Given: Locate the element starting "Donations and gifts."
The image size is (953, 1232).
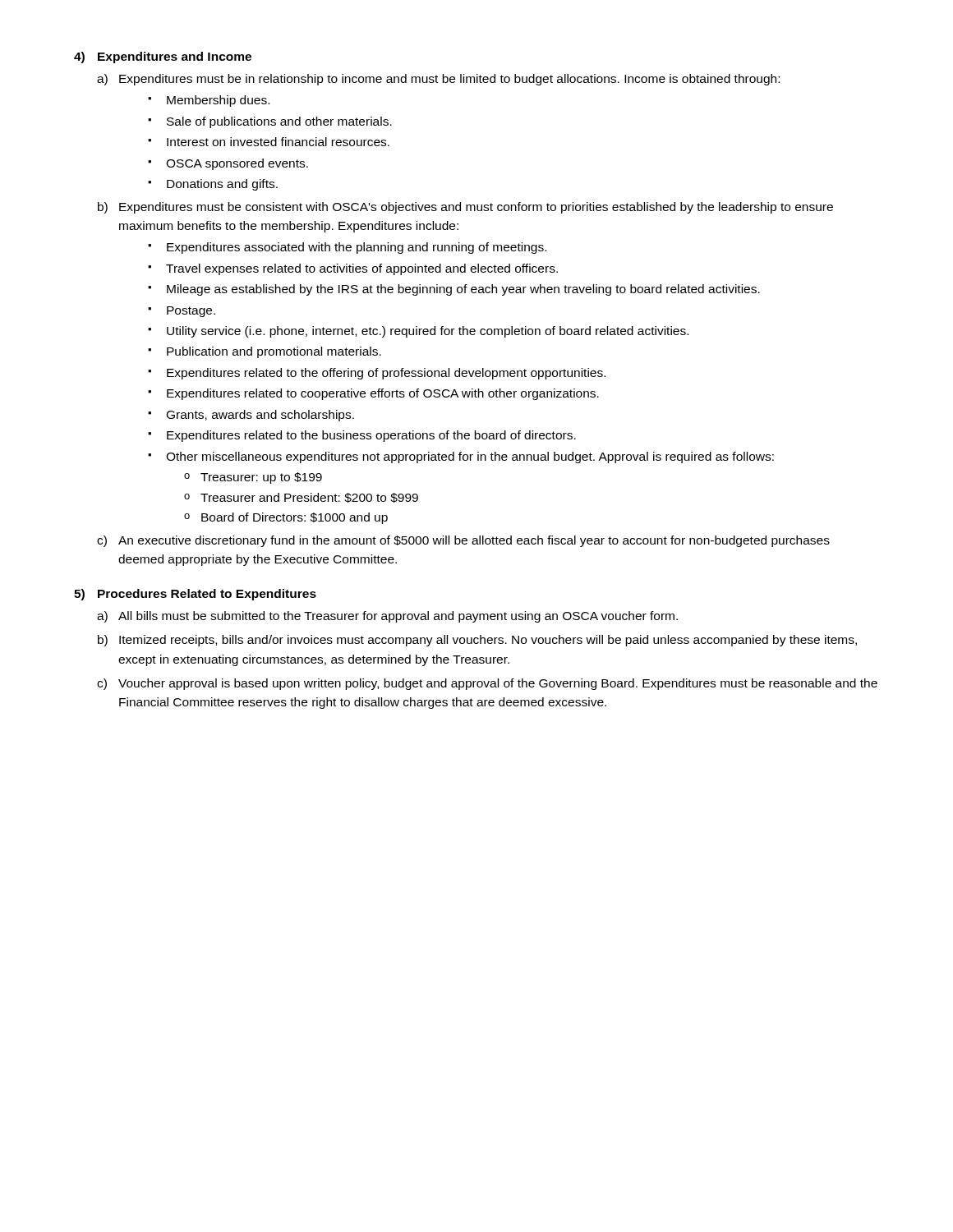Looking at the screenshot, I should coord(222,184).
